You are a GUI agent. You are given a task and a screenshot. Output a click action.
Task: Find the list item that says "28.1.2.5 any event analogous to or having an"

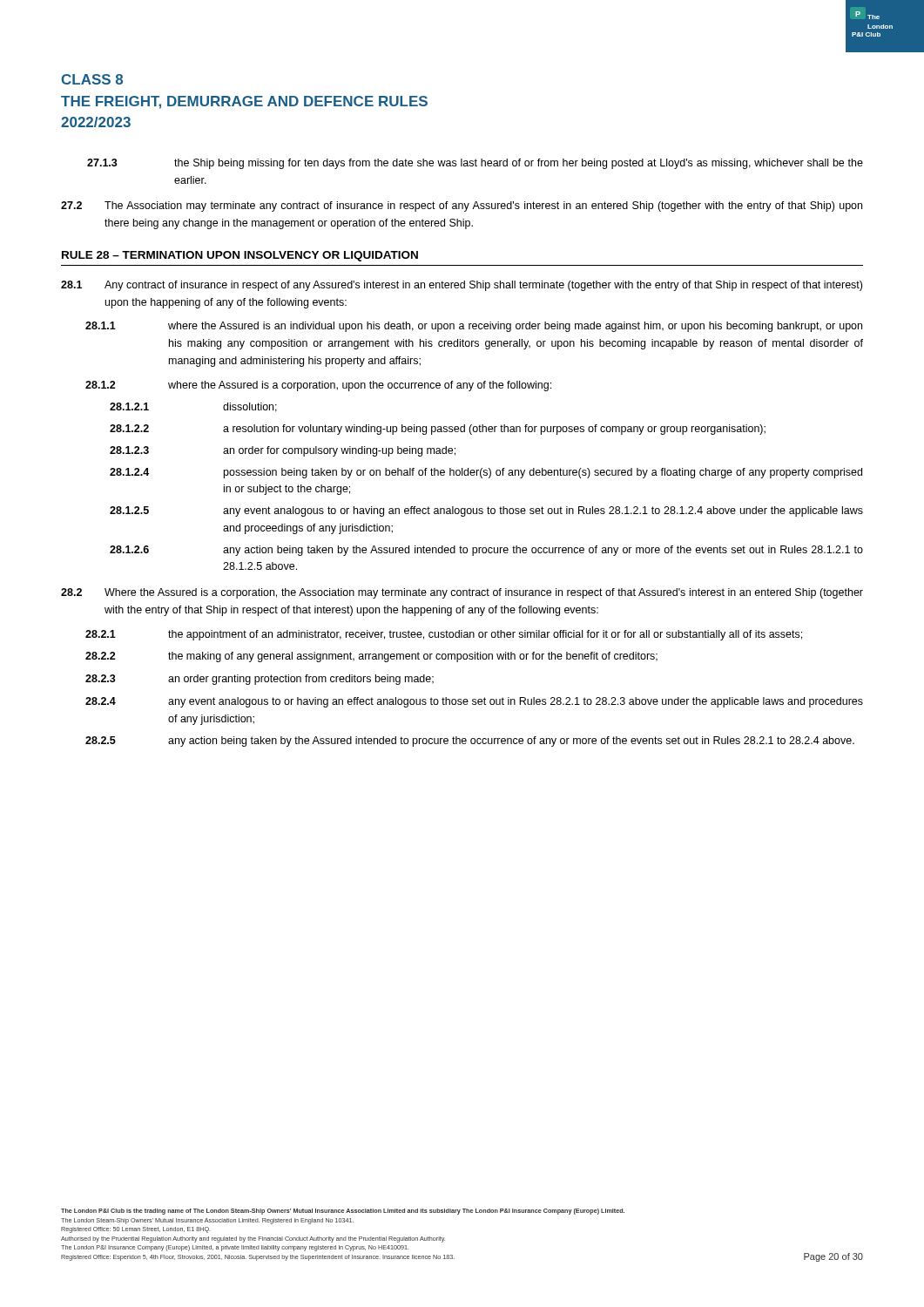tap(462, 520)
